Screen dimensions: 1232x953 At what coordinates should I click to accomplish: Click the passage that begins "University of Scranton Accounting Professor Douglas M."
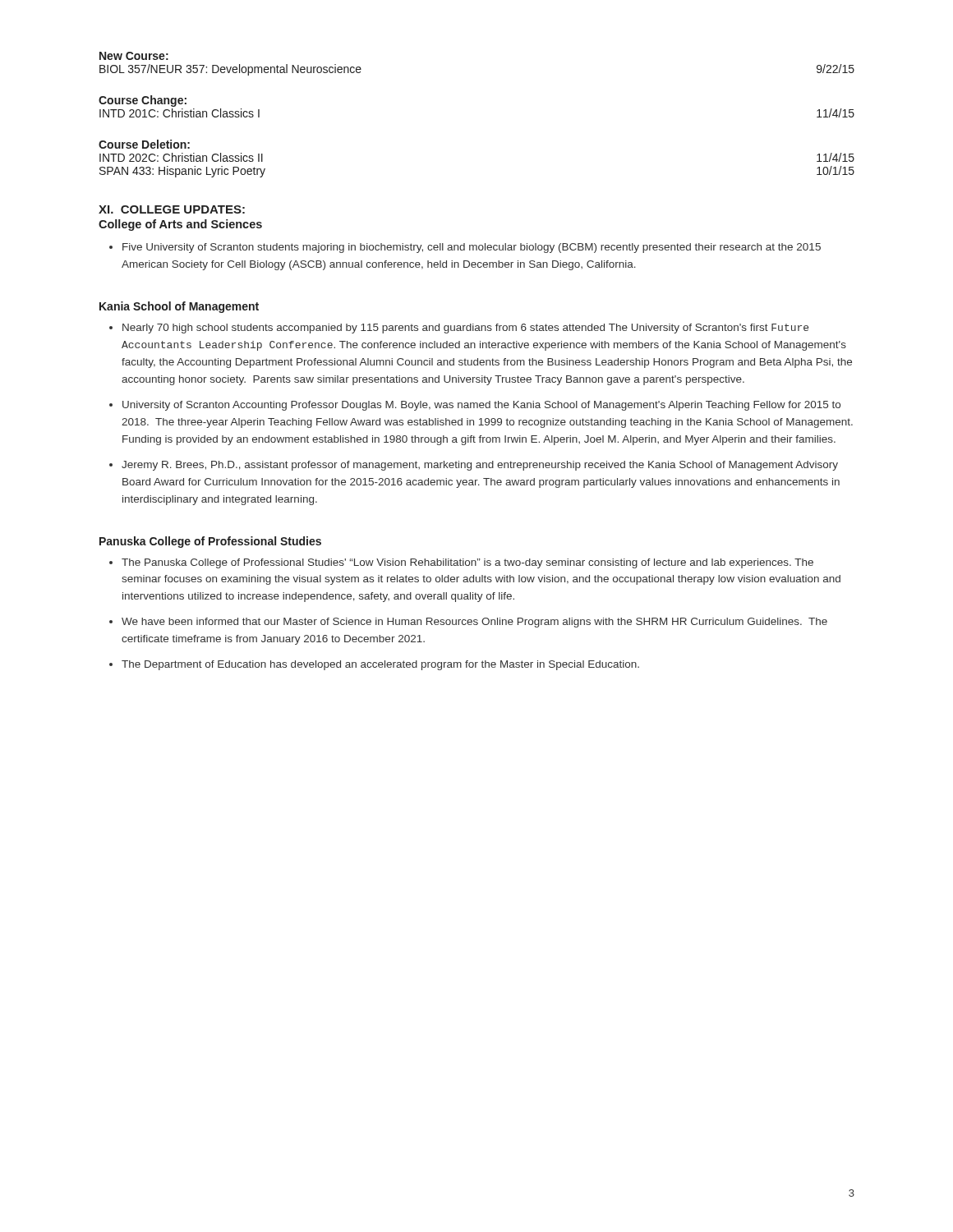(x=488, y=422)
